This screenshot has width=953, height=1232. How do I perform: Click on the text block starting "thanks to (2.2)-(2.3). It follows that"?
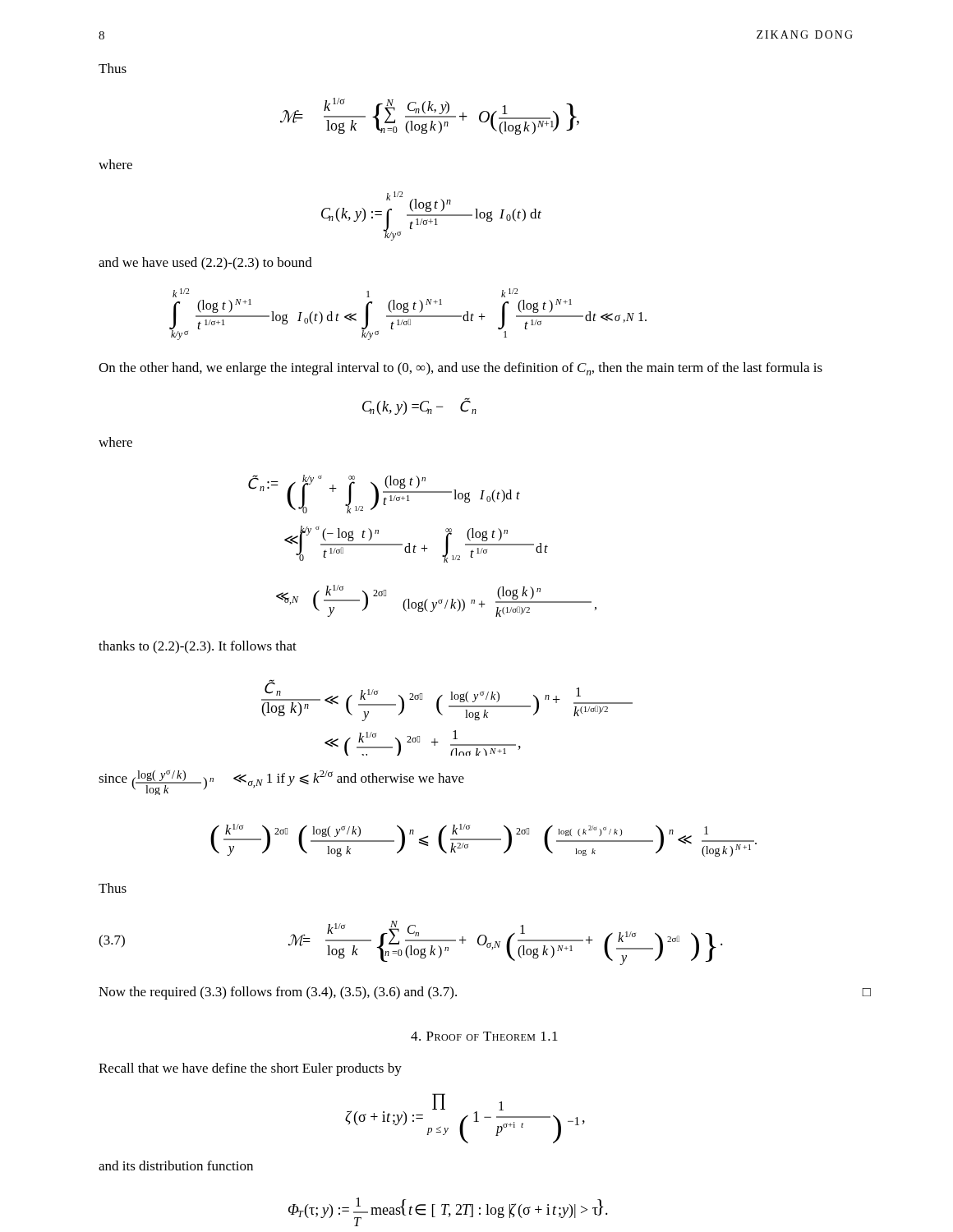click(x=198, y=646)
